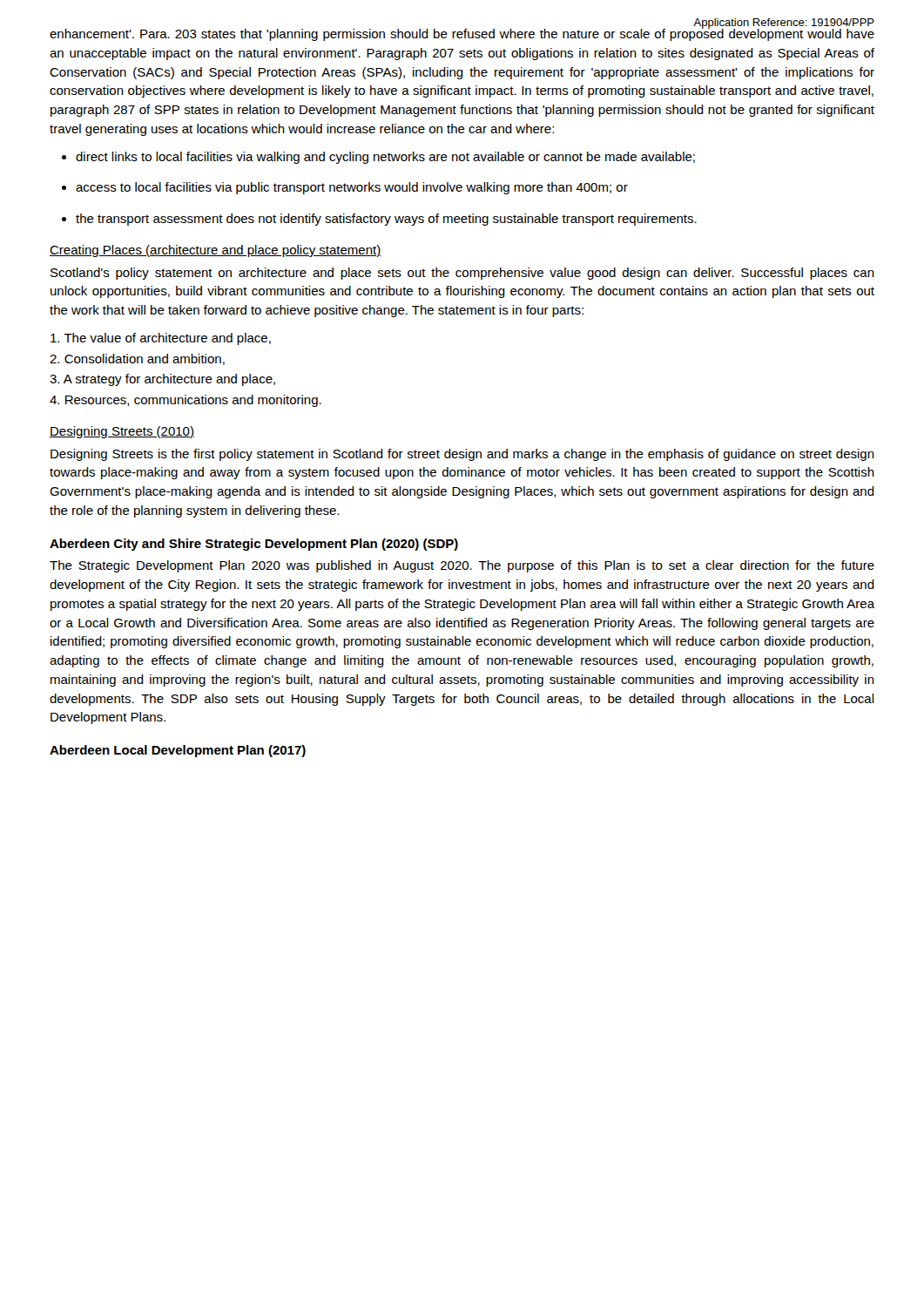Select the block starting "access to local facilities via"
This screenshot has height=1307, width=924.
475,187
